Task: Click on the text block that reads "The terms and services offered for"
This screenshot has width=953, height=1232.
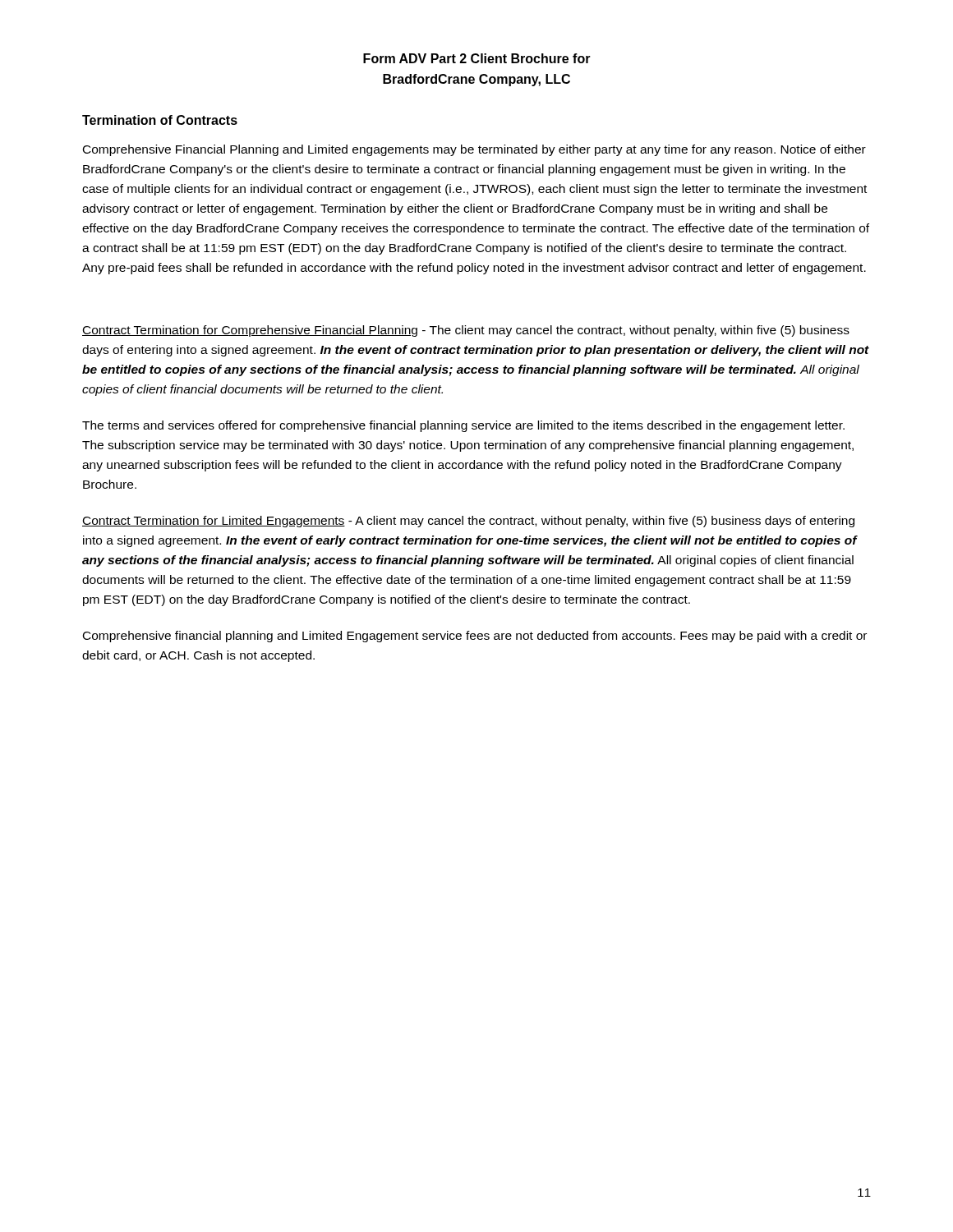Action: [468, 454]
